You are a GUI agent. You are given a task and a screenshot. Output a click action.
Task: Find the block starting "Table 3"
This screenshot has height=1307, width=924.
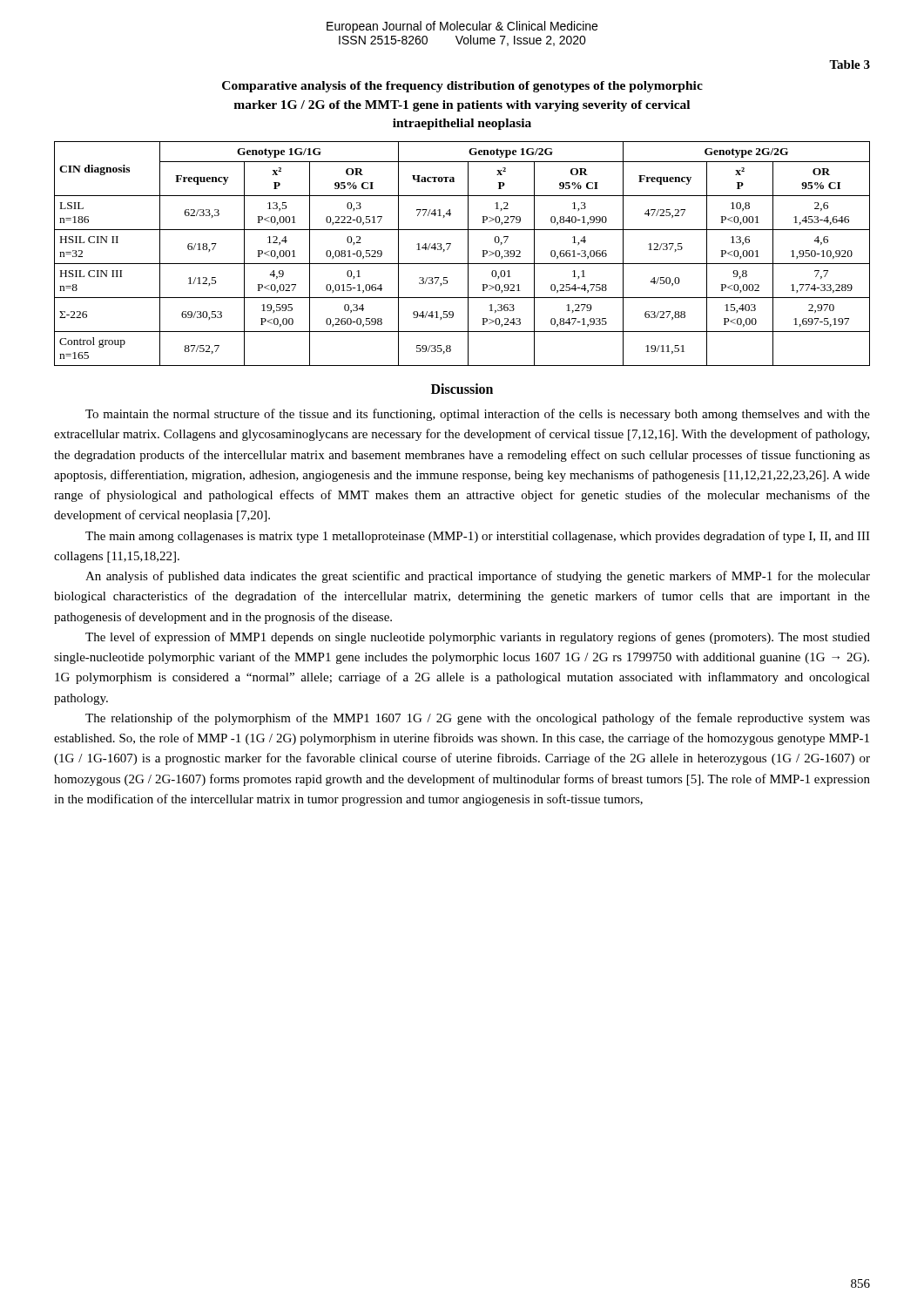(850, 65)
